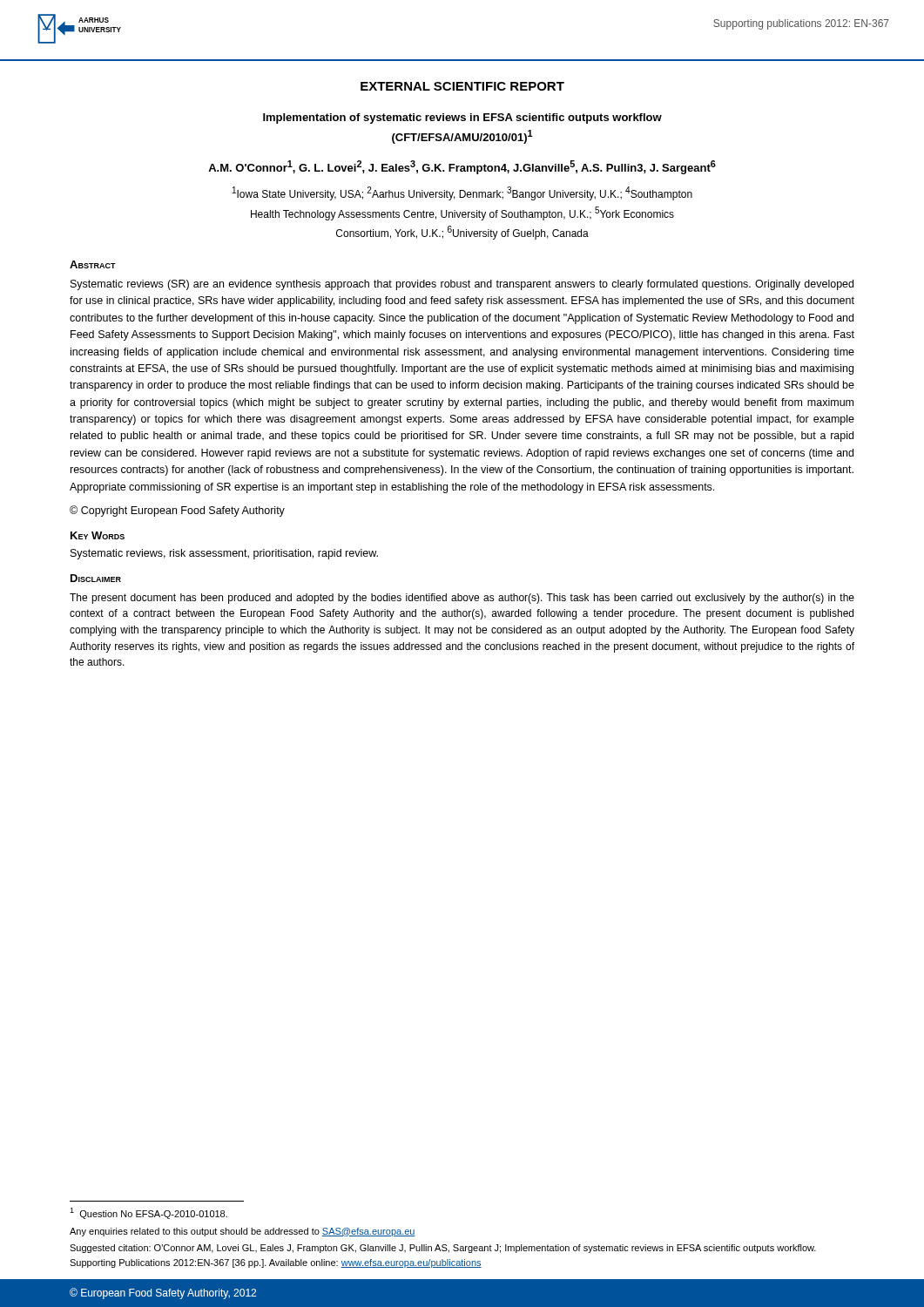Navigate to the block starting "The present document has"
The width and height of the screenshot is (924, 1307).
[x=462, y=630]
